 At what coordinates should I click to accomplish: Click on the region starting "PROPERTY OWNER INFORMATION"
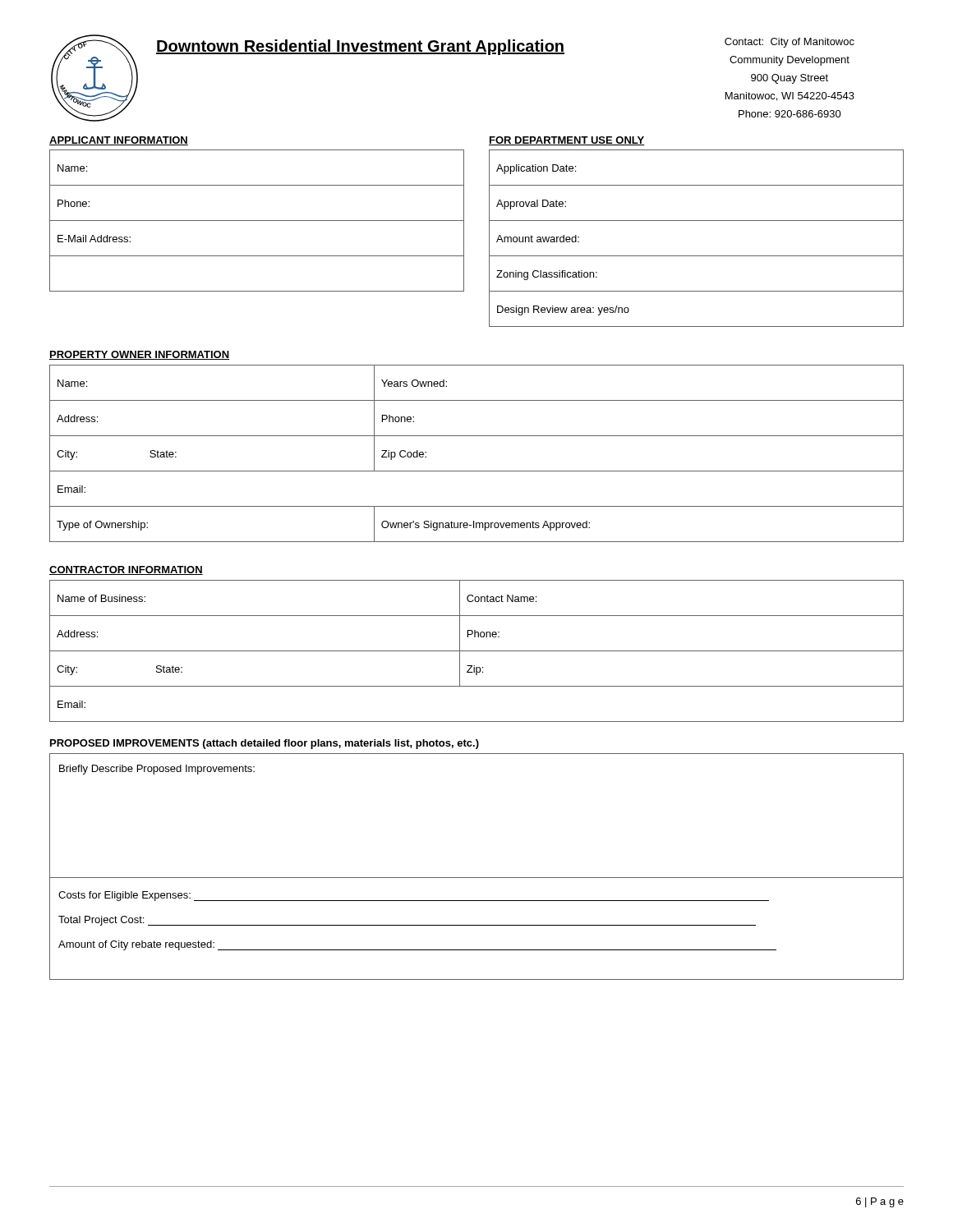(139, 354)
